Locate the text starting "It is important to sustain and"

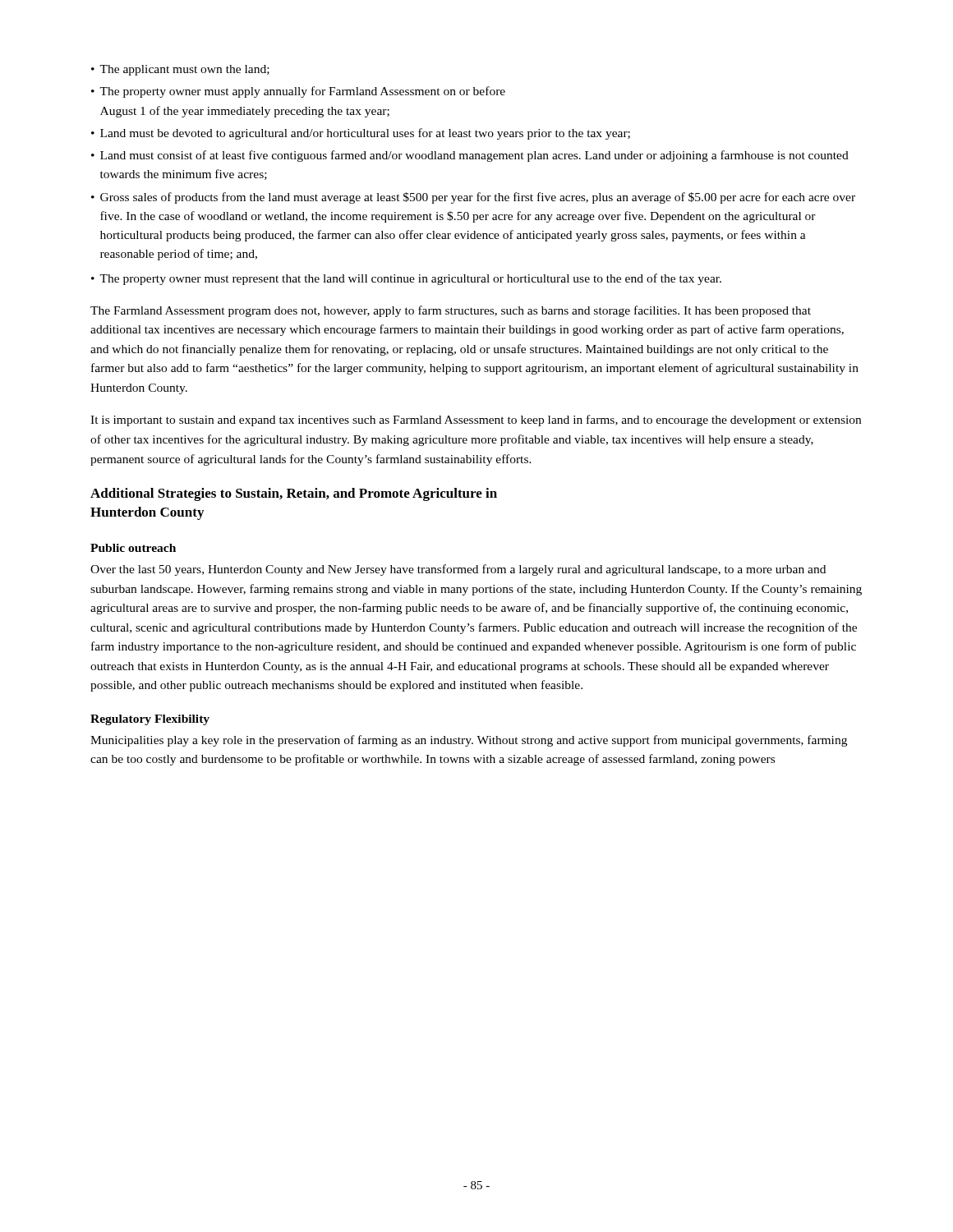(476, 439)
